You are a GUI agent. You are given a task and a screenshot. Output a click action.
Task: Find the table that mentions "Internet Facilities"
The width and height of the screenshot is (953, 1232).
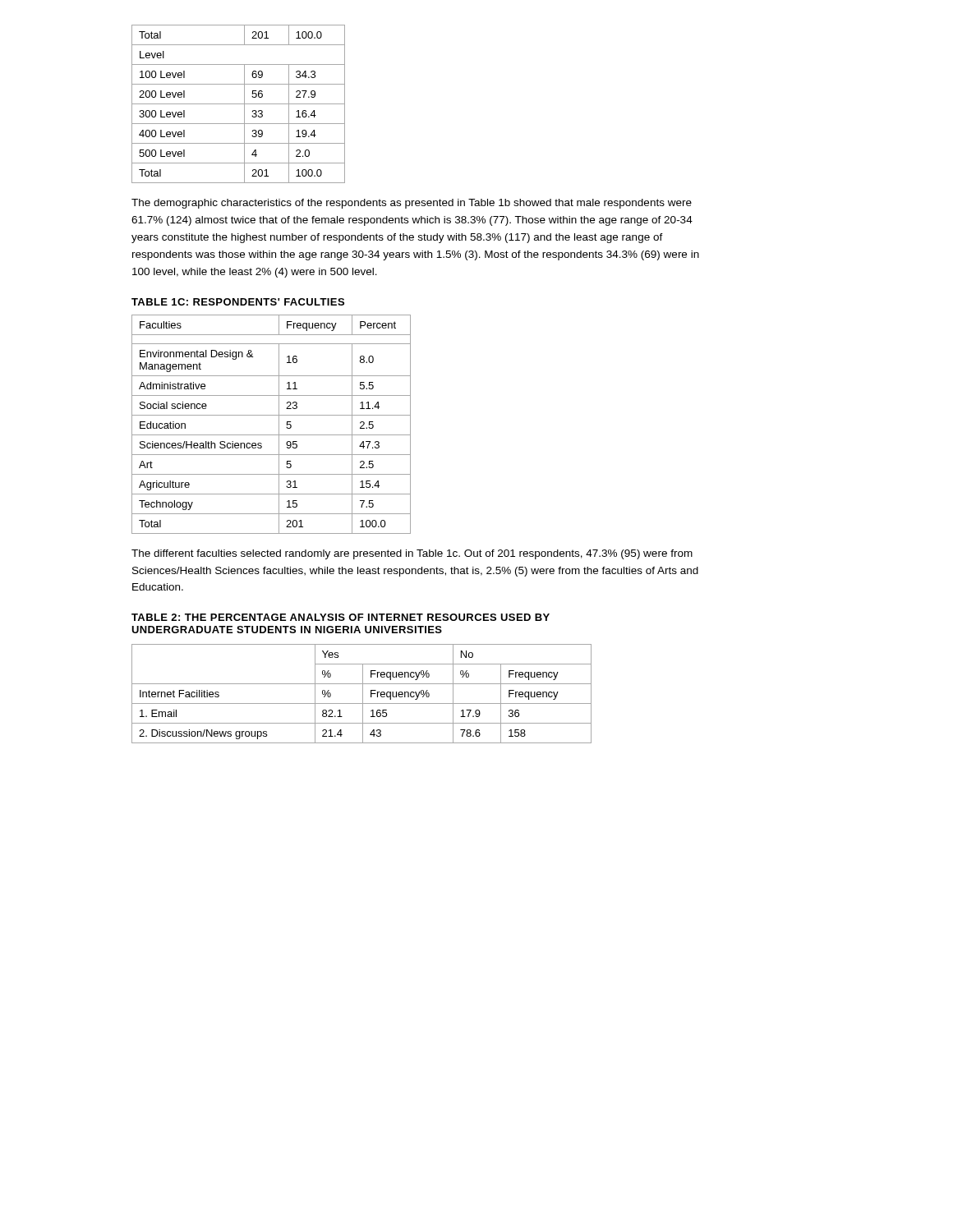click(x=419, y=694)
